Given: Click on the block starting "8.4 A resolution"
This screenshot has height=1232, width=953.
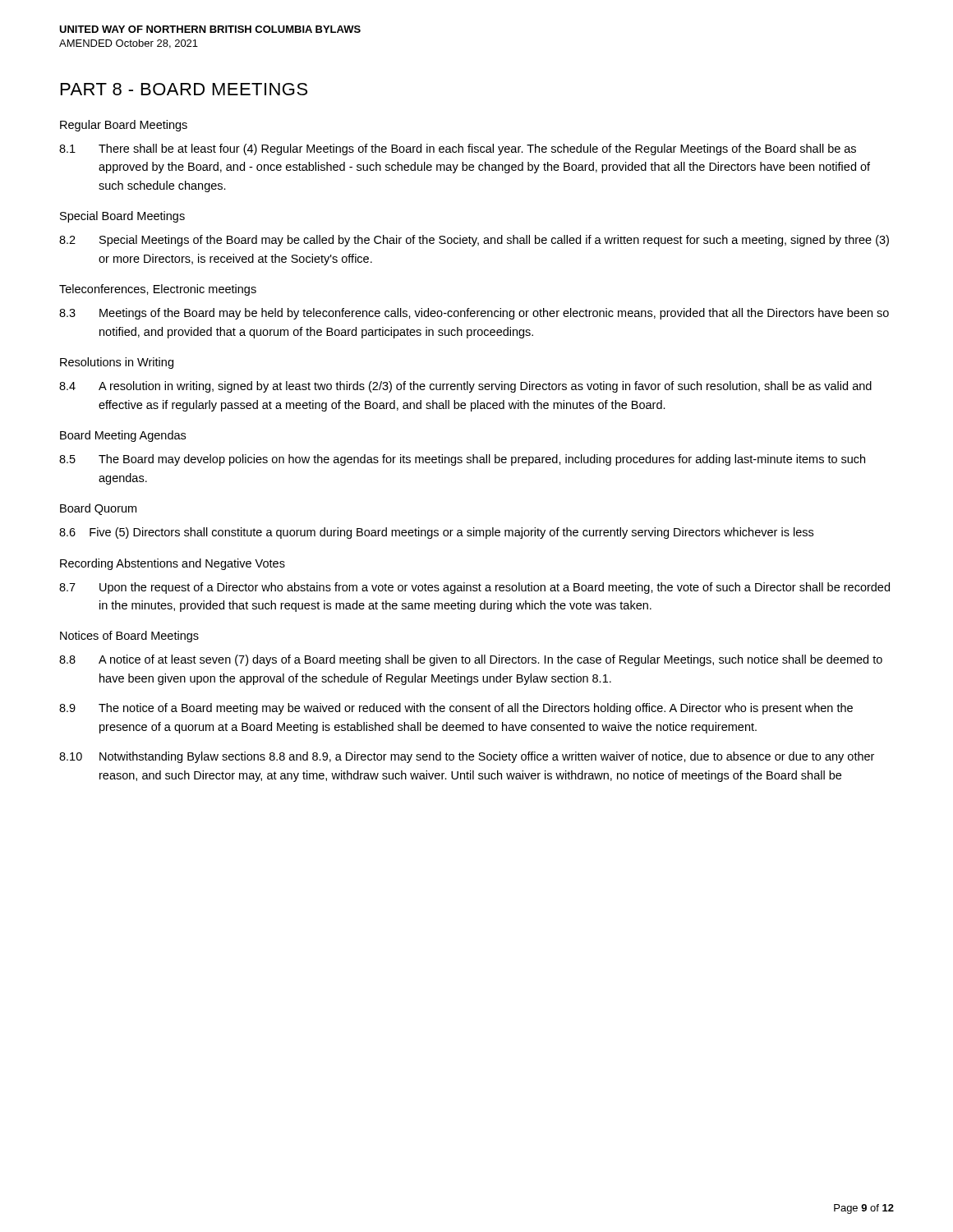Looking at the screenshot, I should click(476, 396).
